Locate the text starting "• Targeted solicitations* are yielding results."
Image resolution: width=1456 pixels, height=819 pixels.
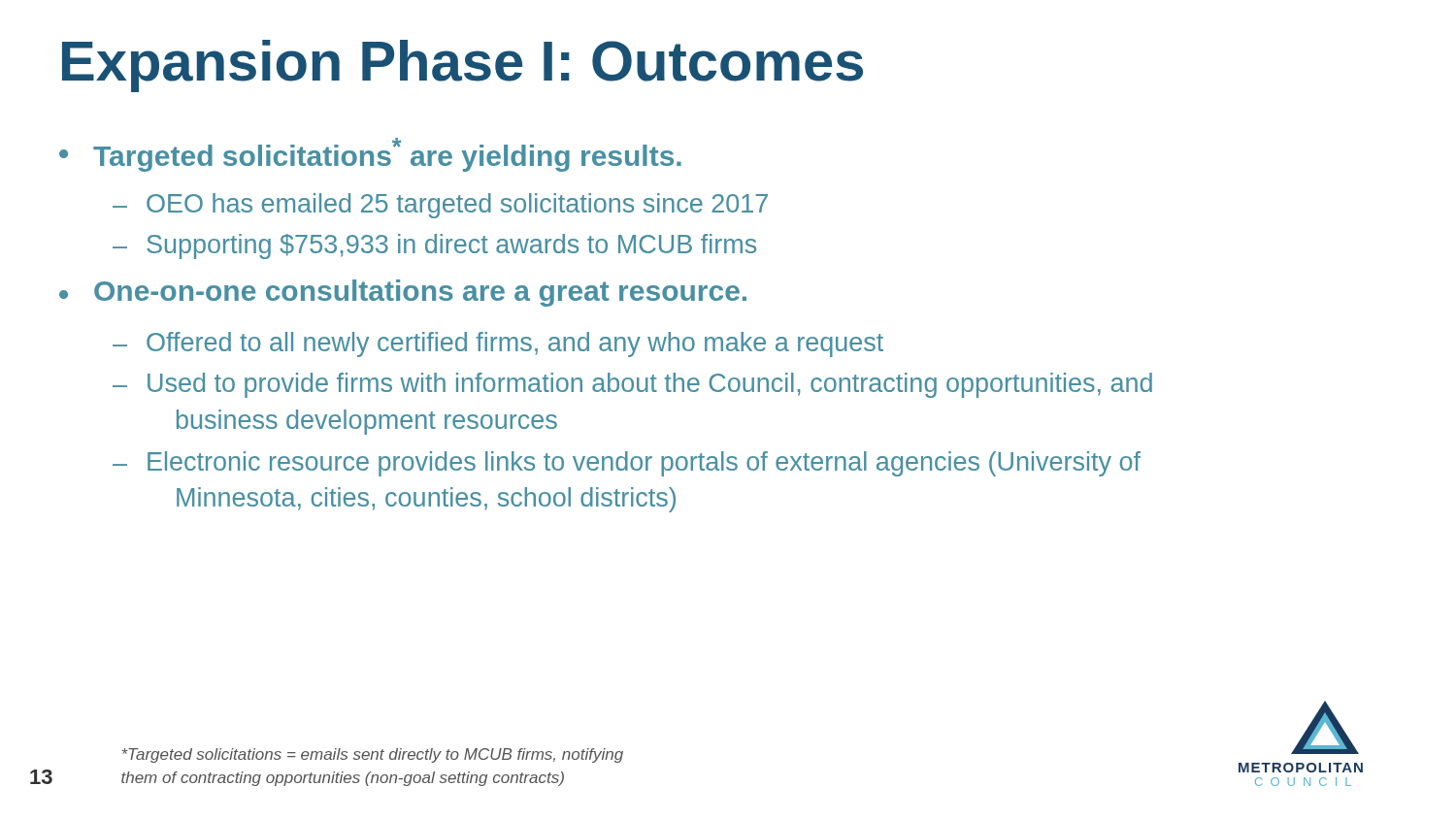pos(371,154)
